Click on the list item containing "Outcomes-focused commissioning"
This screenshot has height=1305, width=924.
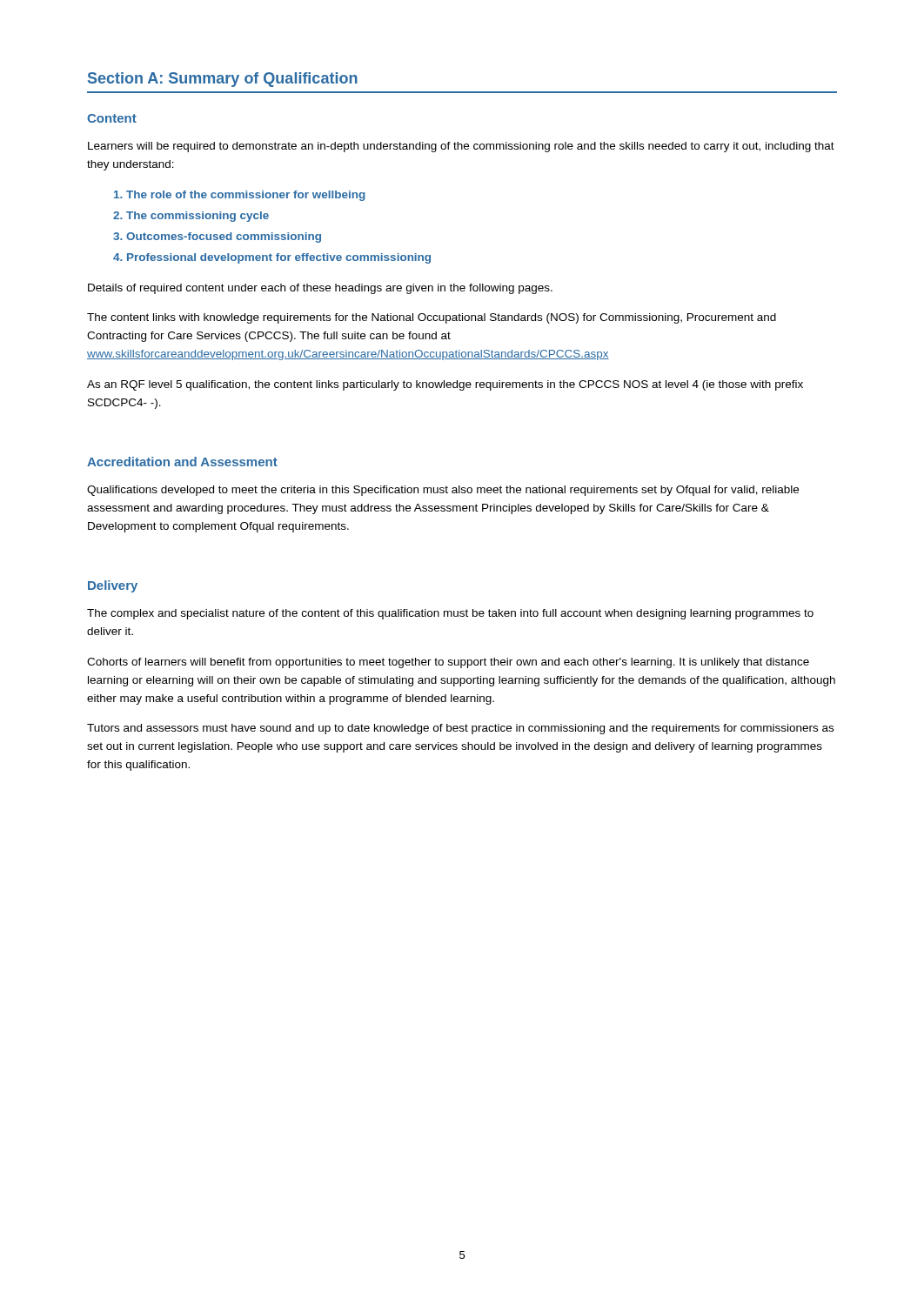224,236
